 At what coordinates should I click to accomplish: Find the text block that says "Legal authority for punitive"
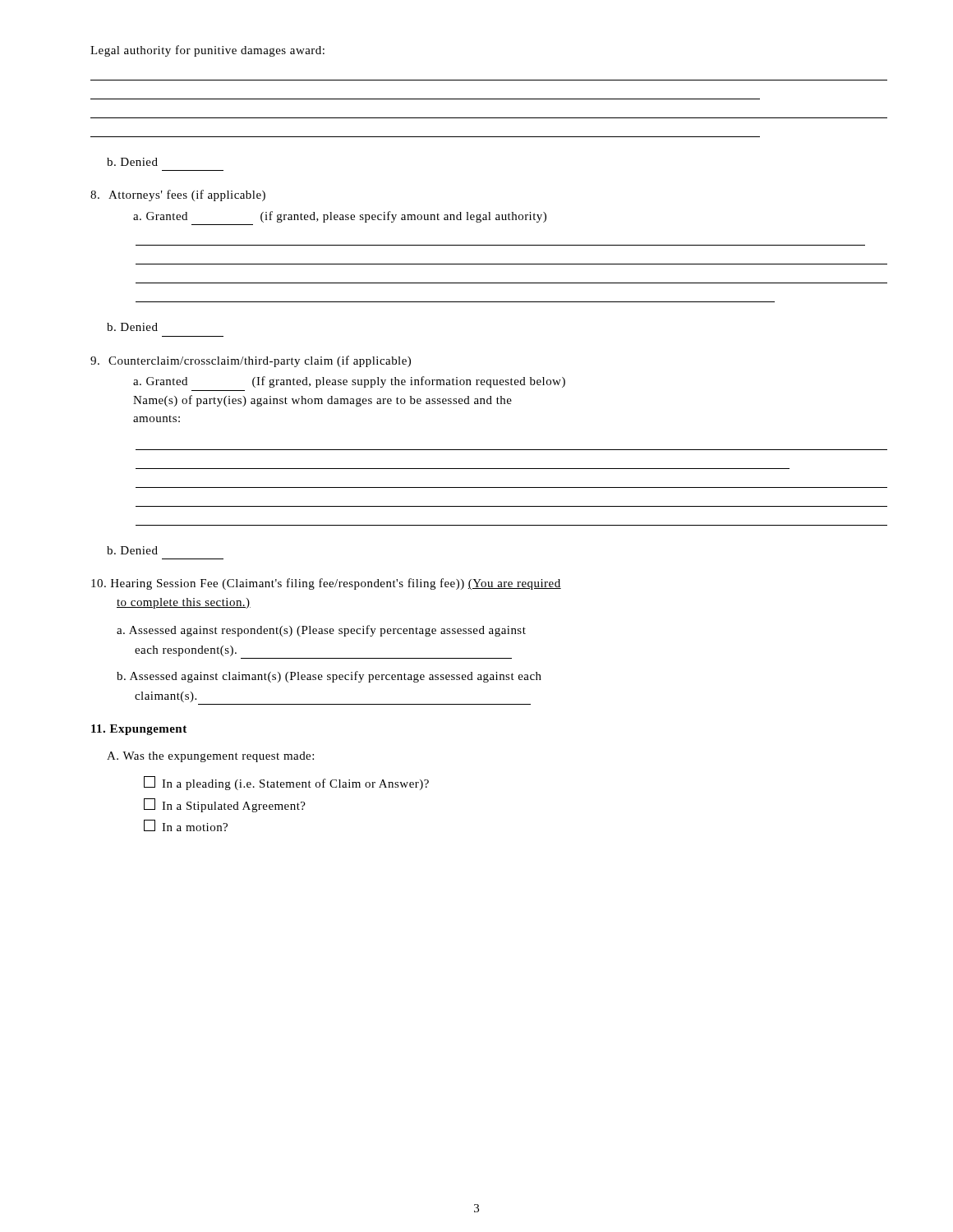208,50
